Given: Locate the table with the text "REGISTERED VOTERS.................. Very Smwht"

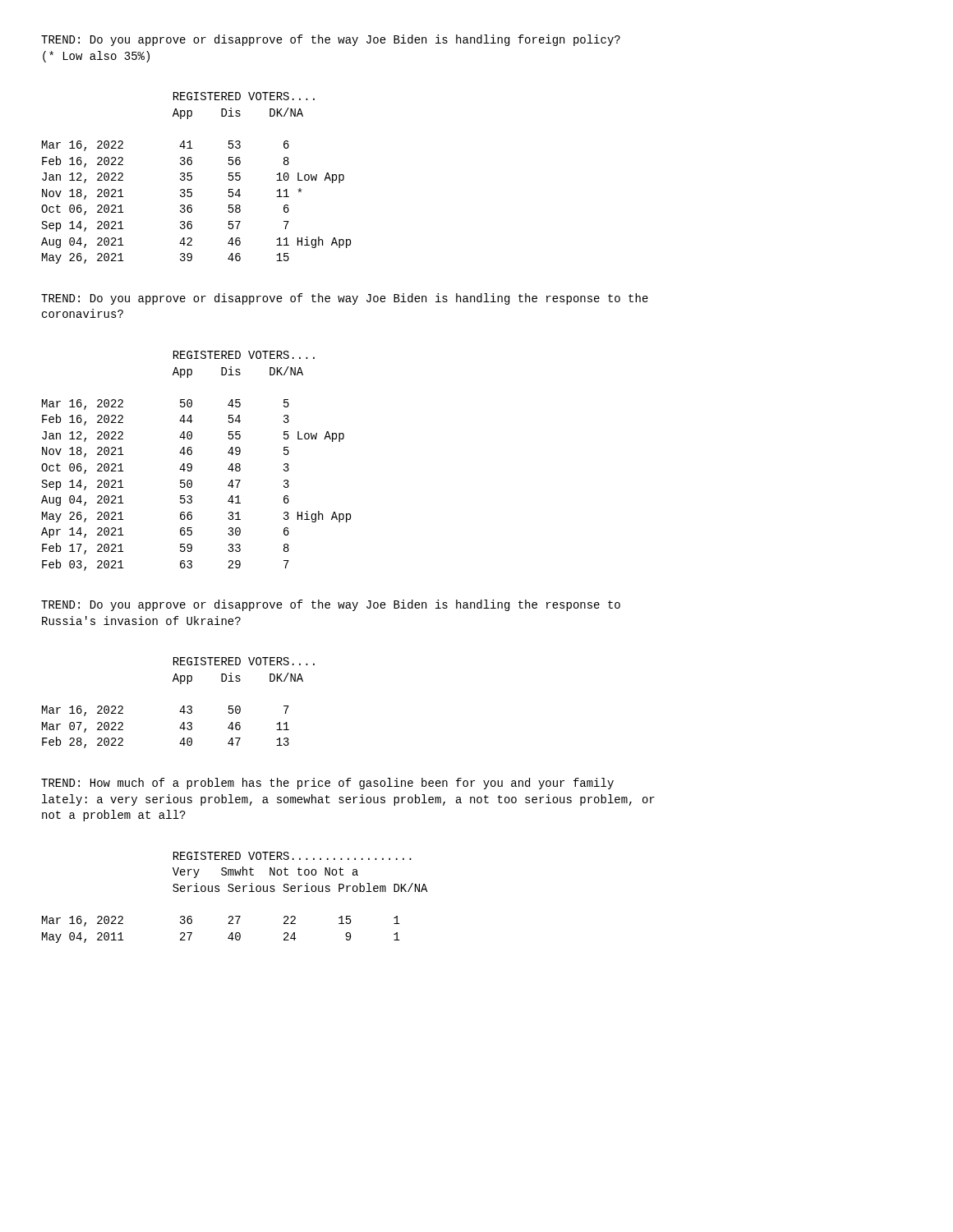Looking at the screenshot, I should (x=476, y=897).
